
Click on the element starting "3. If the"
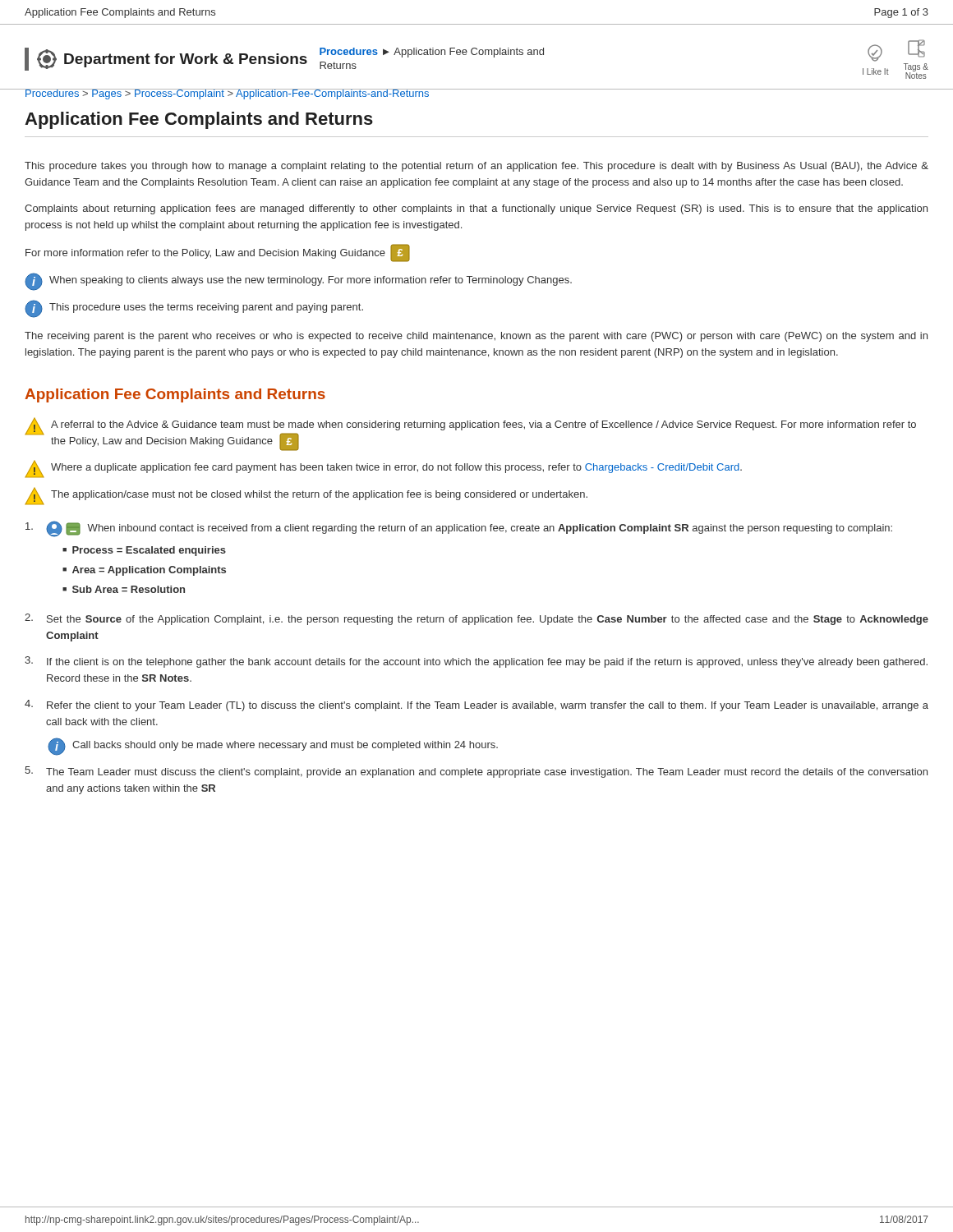476,671
